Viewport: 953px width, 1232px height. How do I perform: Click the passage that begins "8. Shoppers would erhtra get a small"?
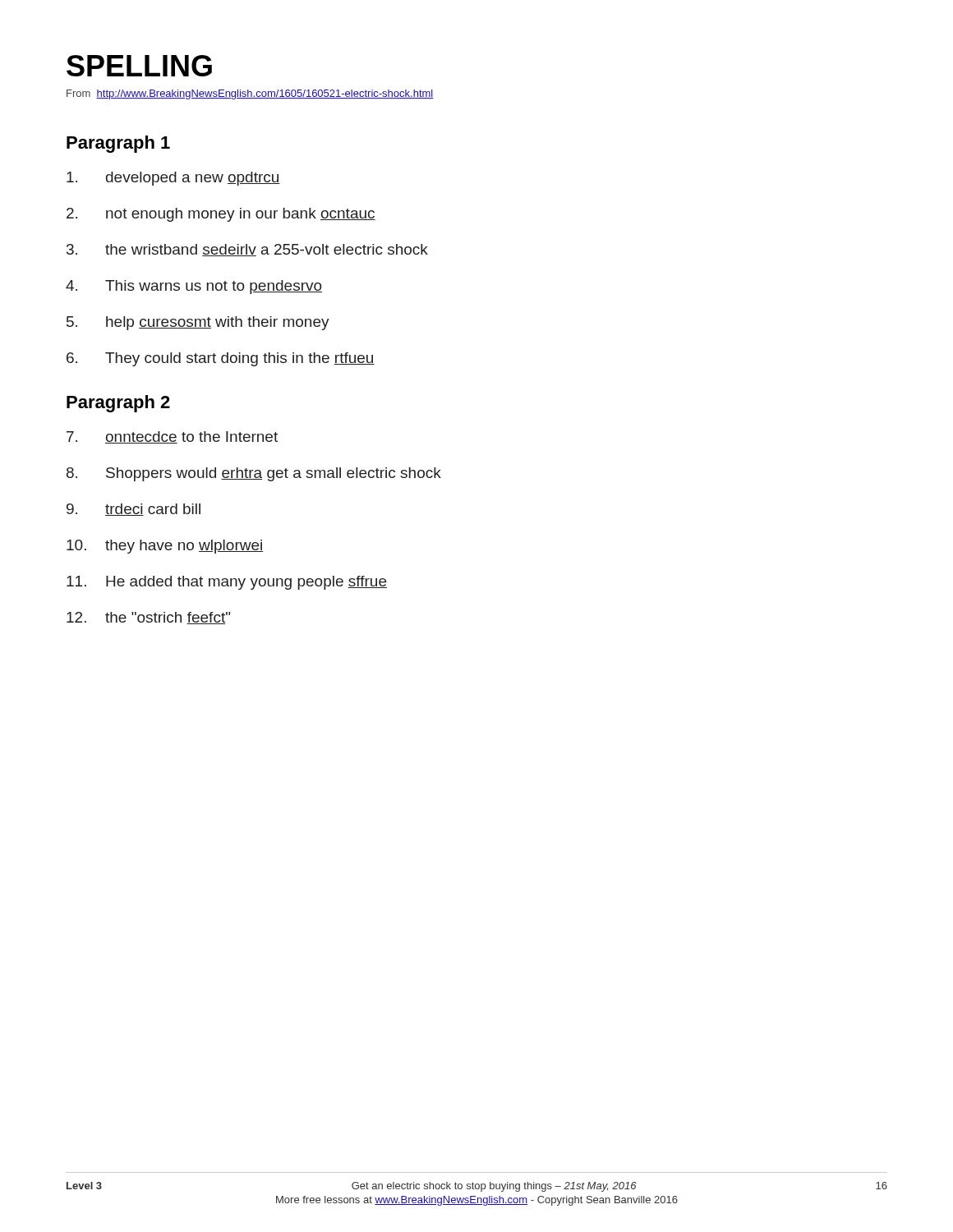pyautogui.click(x=254, y=474)
